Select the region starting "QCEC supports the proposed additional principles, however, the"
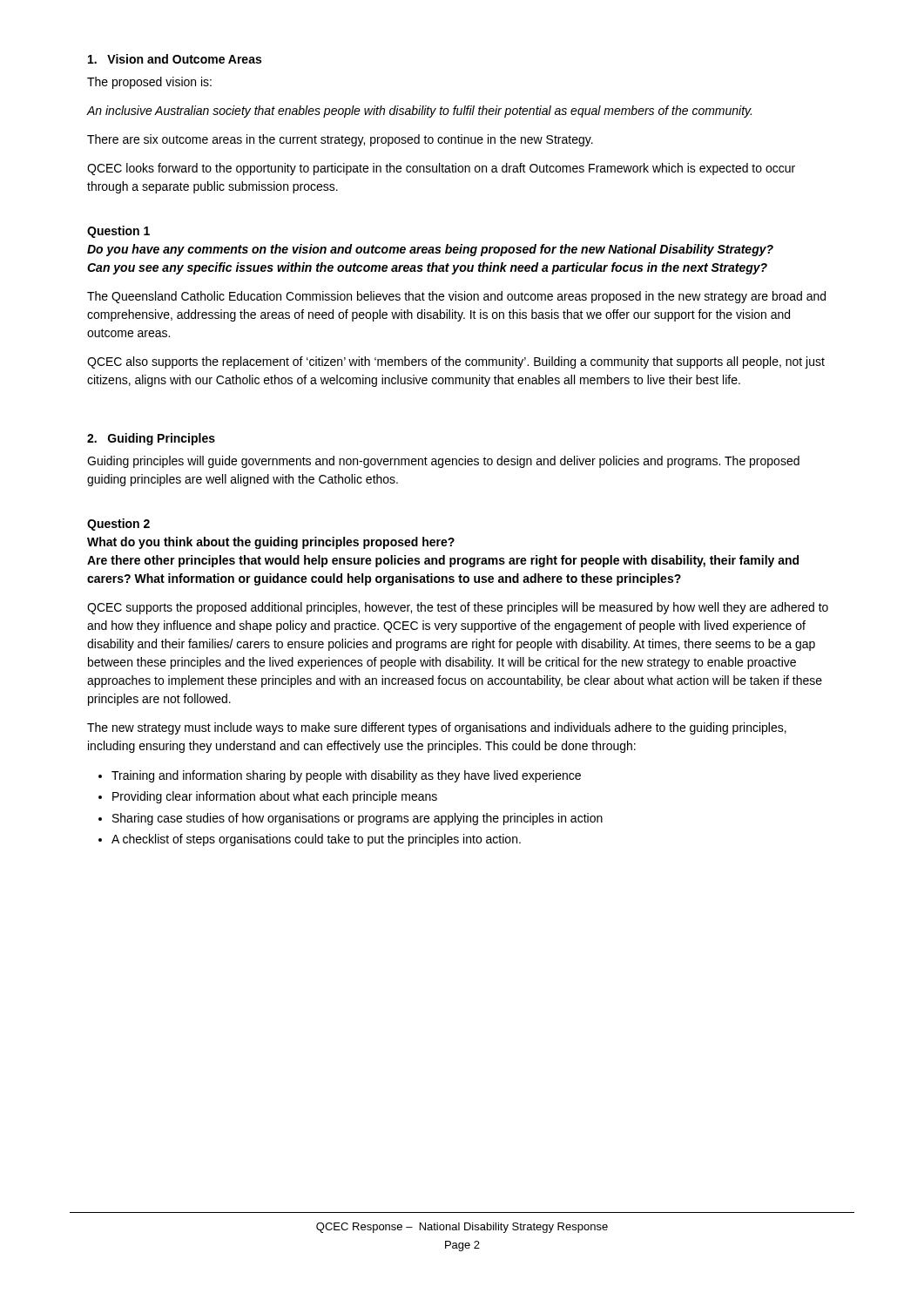 click(x=458, y=653)
